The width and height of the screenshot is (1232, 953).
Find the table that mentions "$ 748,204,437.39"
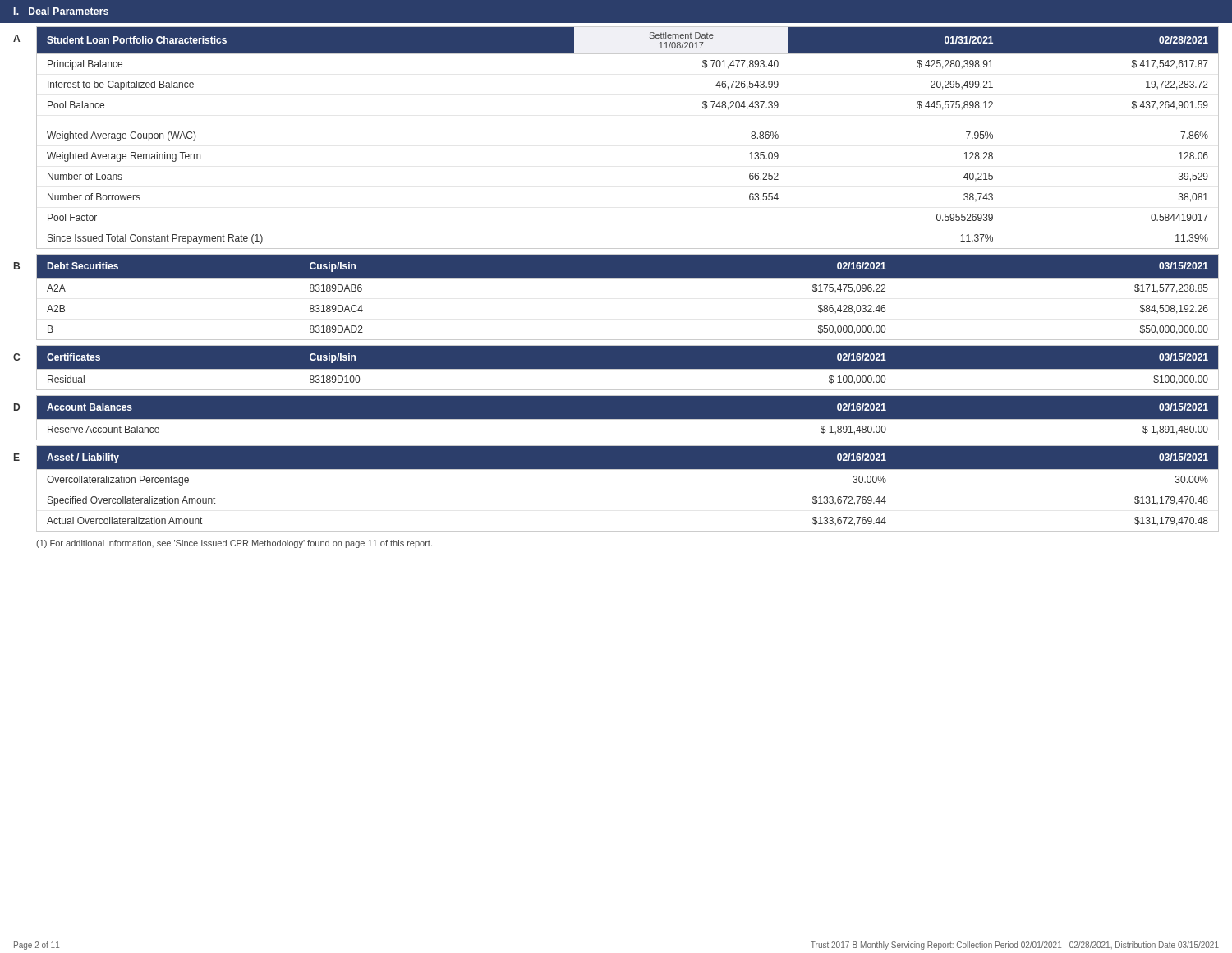(x=627, y=137)
